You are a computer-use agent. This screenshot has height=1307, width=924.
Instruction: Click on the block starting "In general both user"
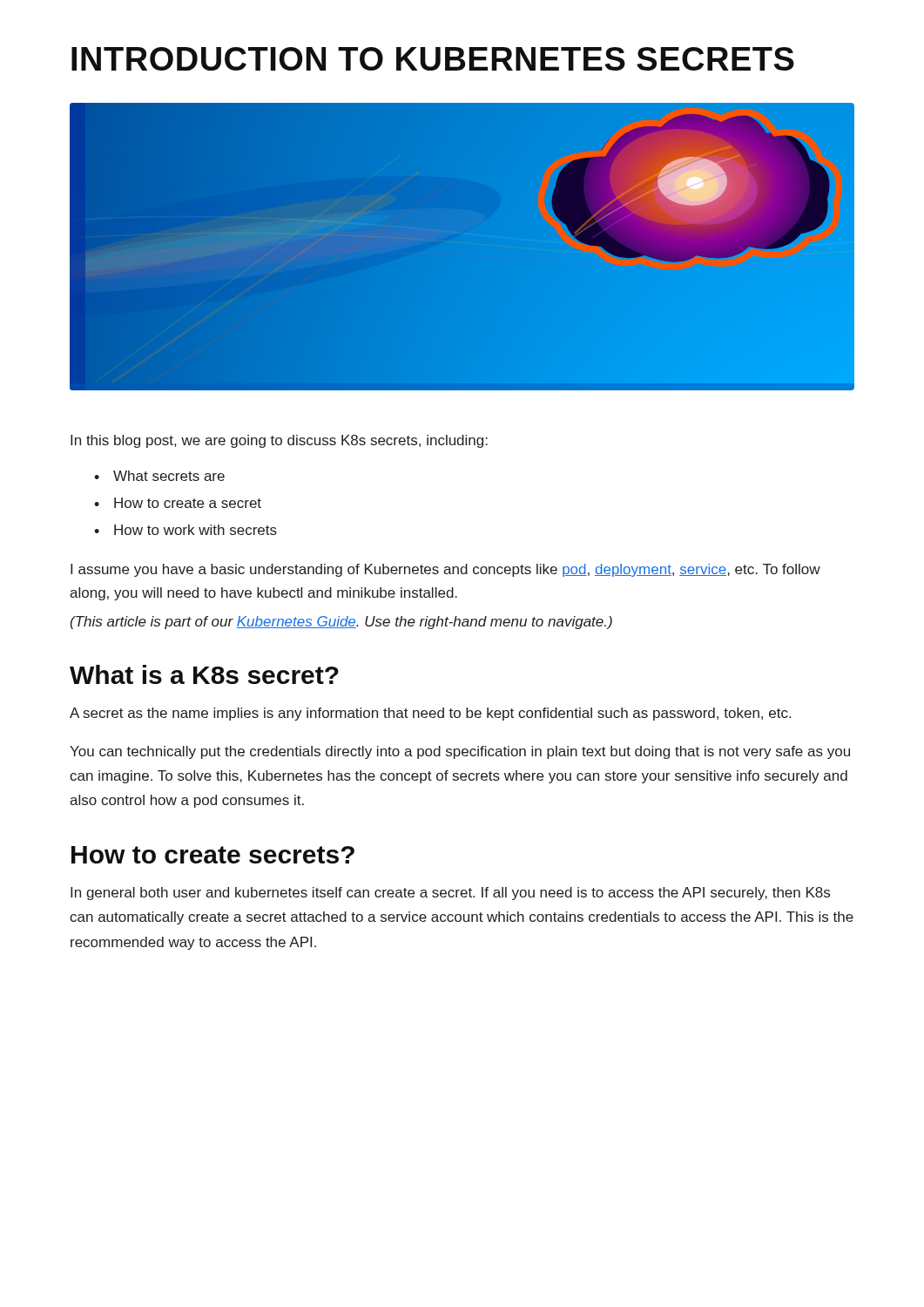462,917
